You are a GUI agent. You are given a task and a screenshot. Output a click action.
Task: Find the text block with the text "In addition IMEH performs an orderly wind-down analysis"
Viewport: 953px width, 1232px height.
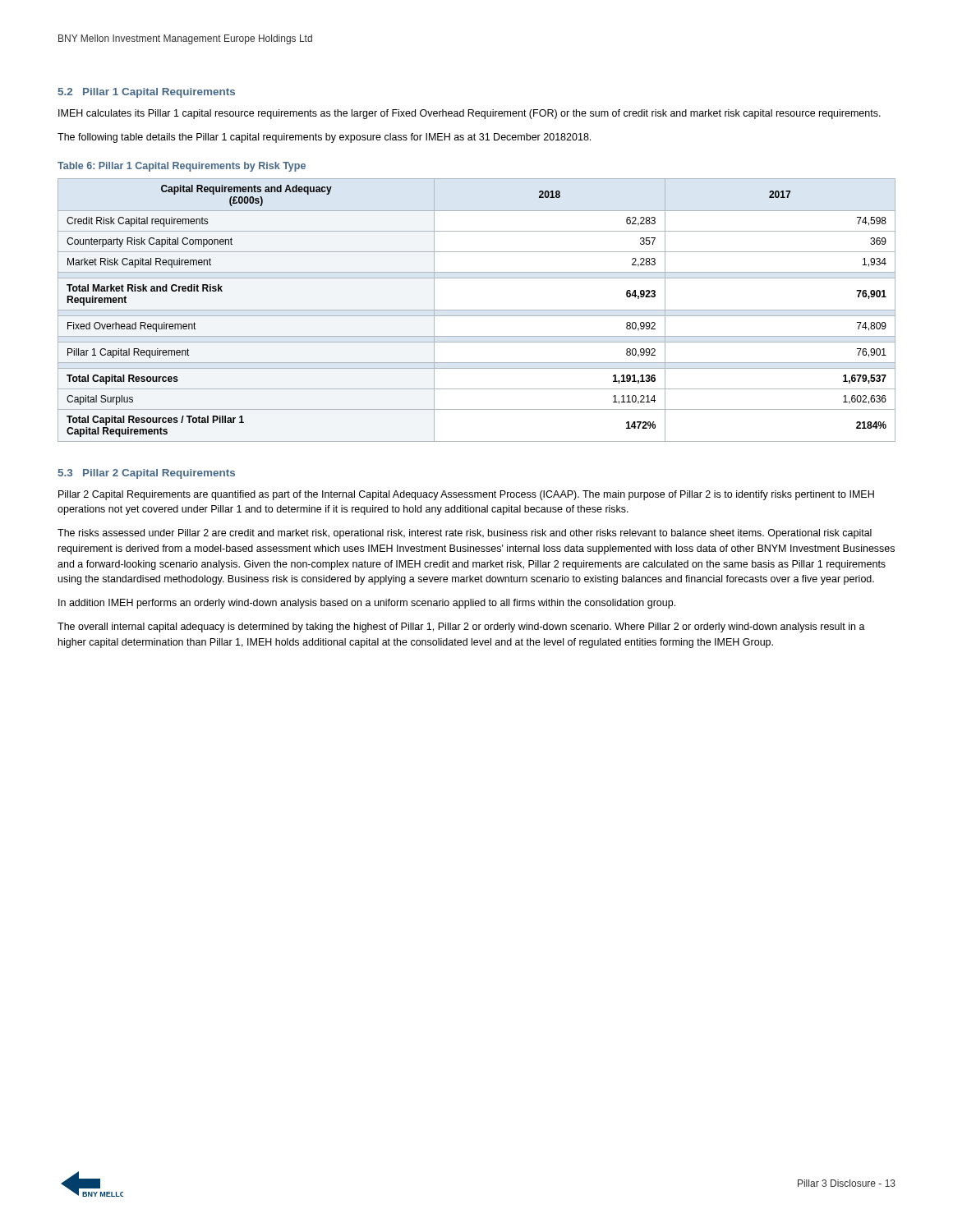(367, 603)
